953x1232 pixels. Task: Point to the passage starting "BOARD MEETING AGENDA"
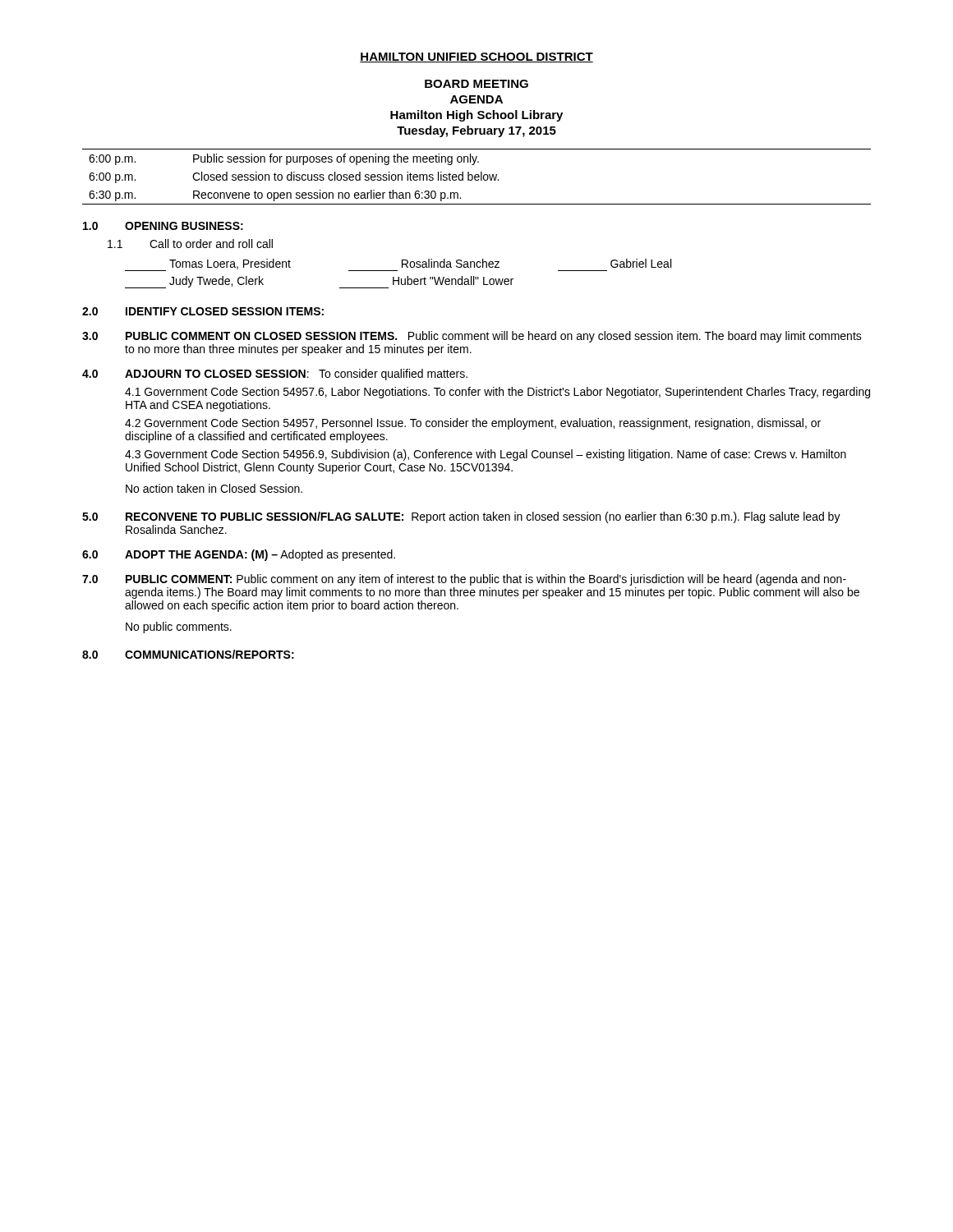click(476, 107)
